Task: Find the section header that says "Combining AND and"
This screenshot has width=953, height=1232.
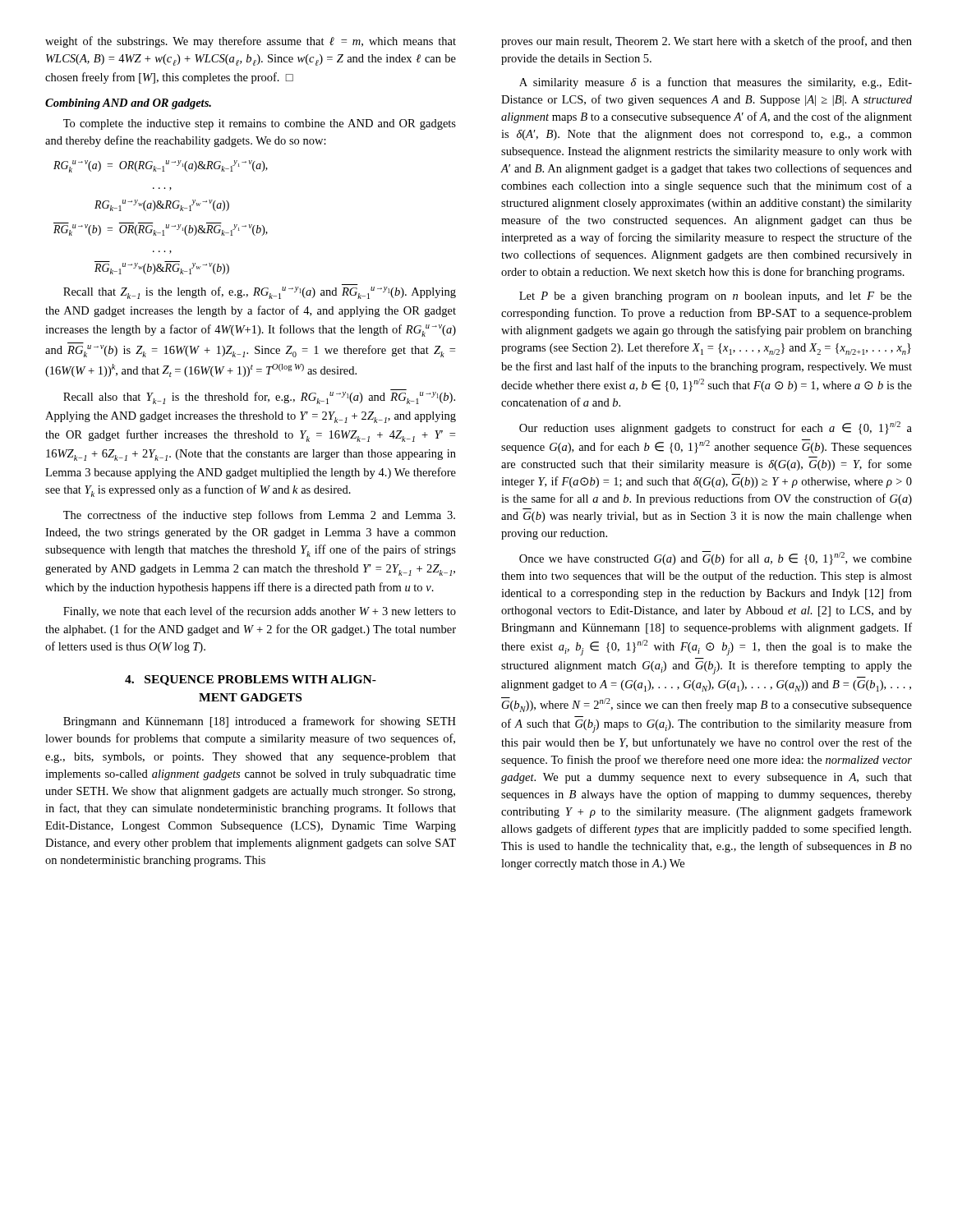Action: point(128,104)
